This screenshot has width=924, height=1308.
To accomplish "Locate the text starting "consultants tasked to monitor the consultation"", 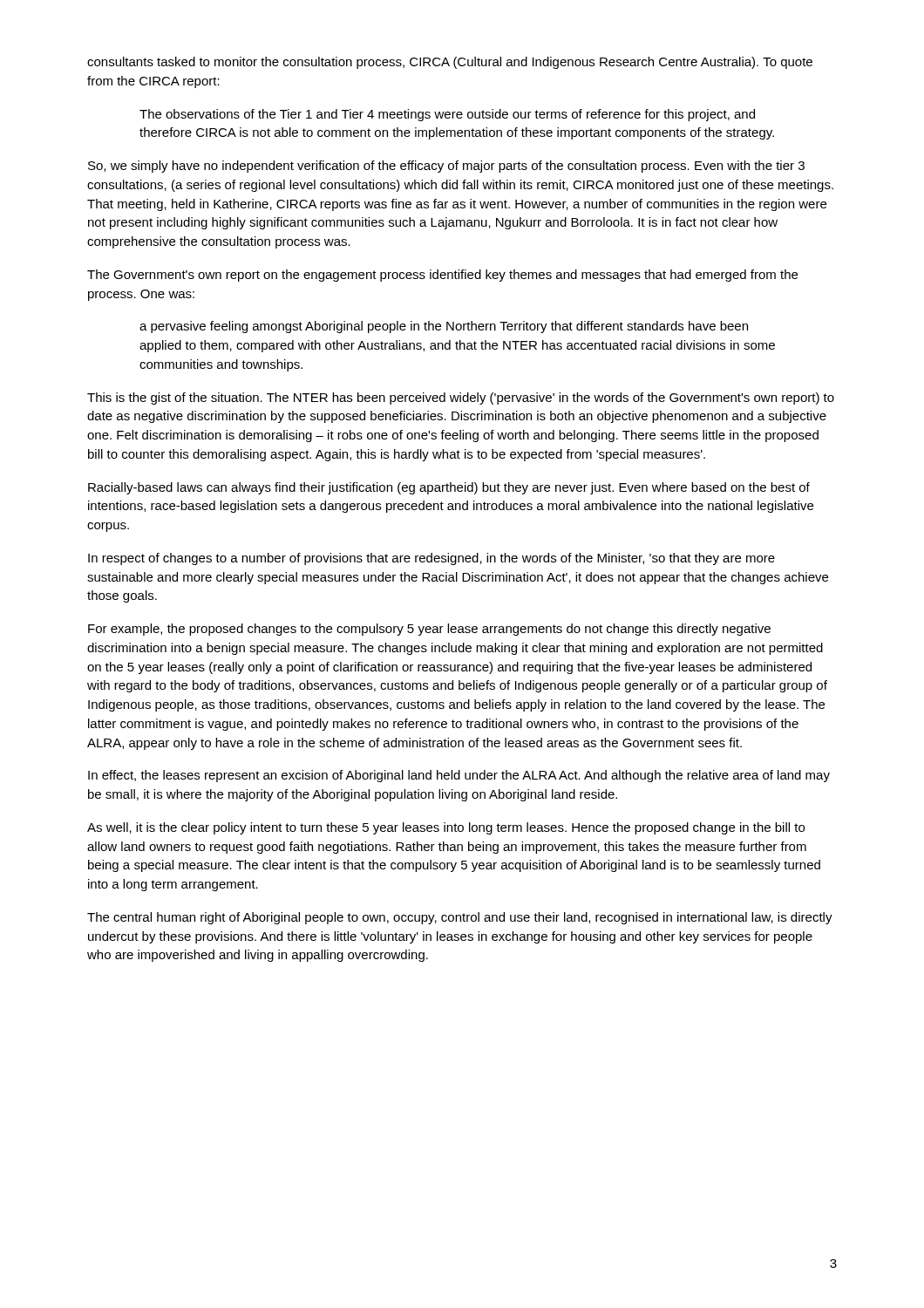I will [450, 71].
